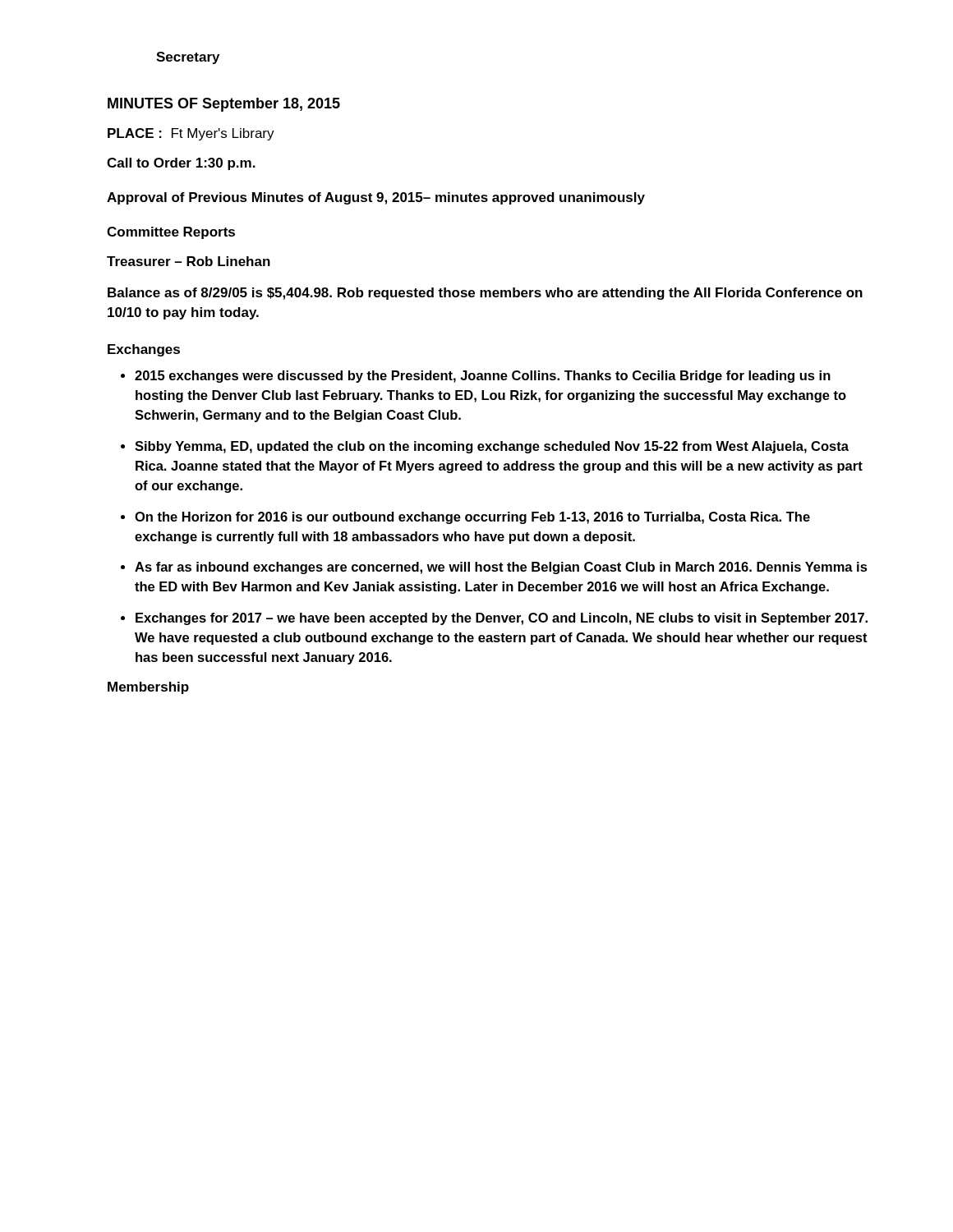Where is the passage that starts "2015 exchanges were discussed by the President,"?

click(x=493, y=517)
